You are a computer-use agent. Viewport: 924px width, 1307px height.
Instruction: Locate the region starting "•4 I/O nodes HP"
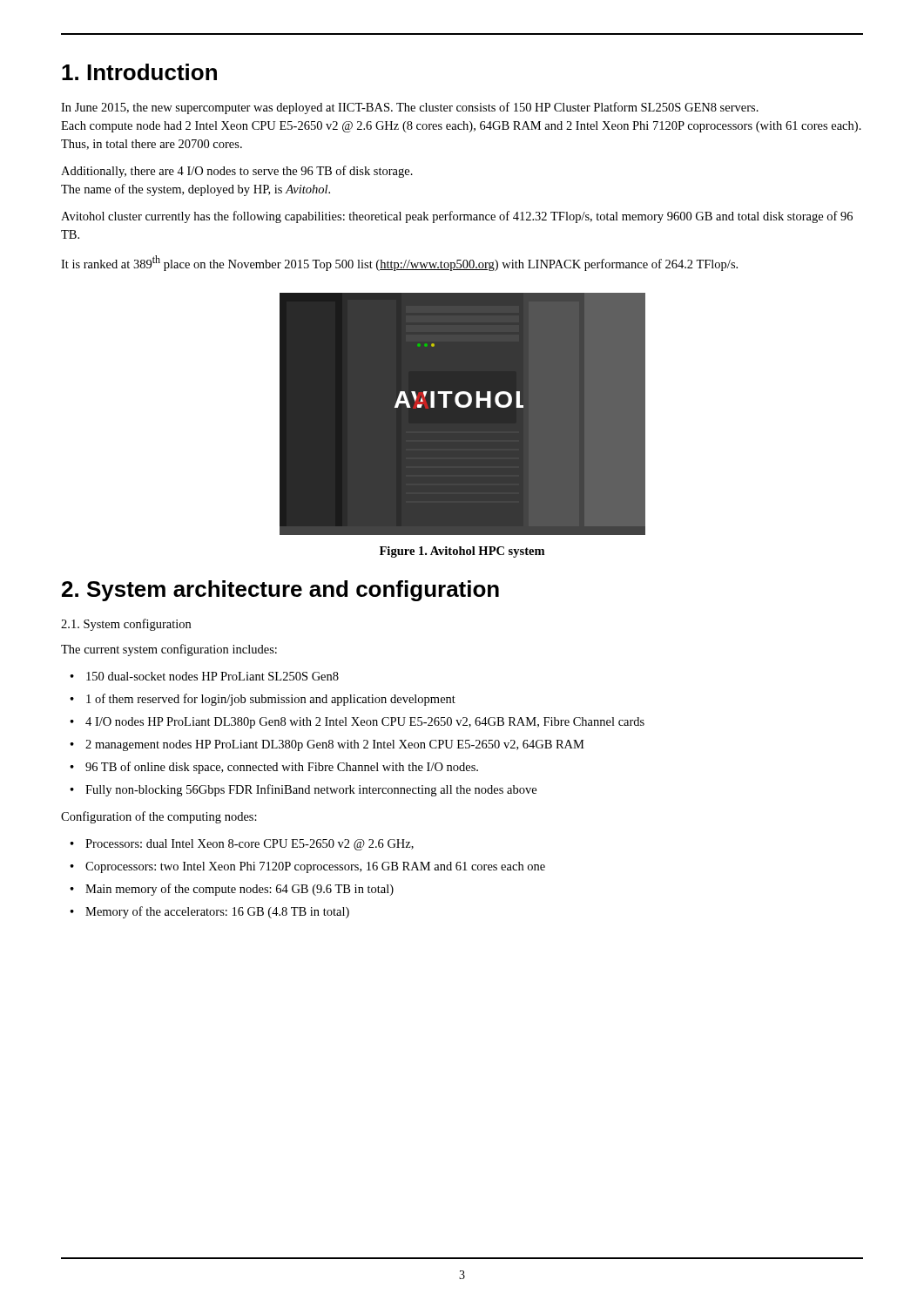462,722
